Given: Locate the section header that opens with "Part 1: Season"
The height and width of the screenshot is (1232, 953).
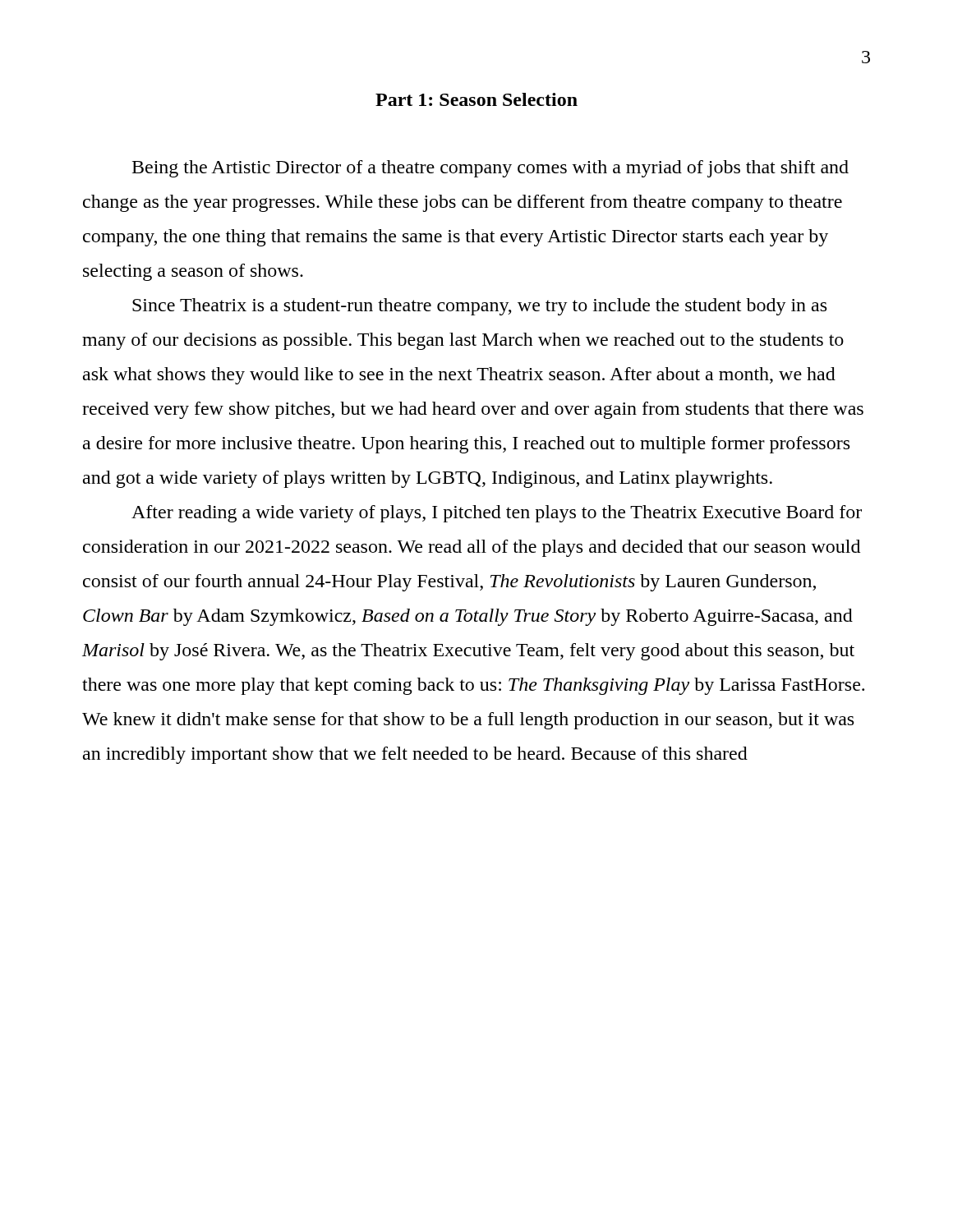Looking at the screenshot, I should tap(476, 99).
